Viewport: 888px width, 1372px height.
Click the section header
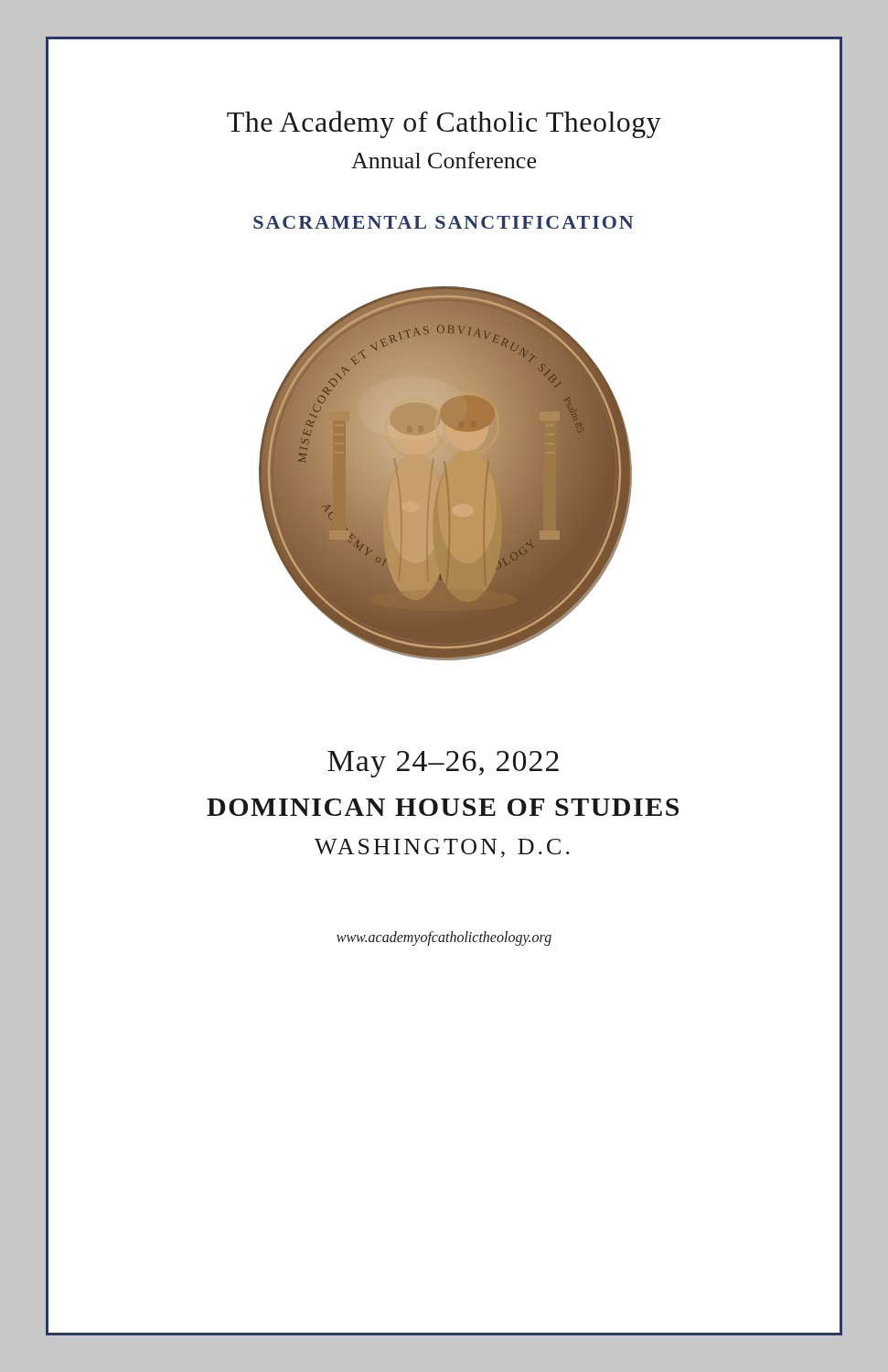tap(444, 222)
